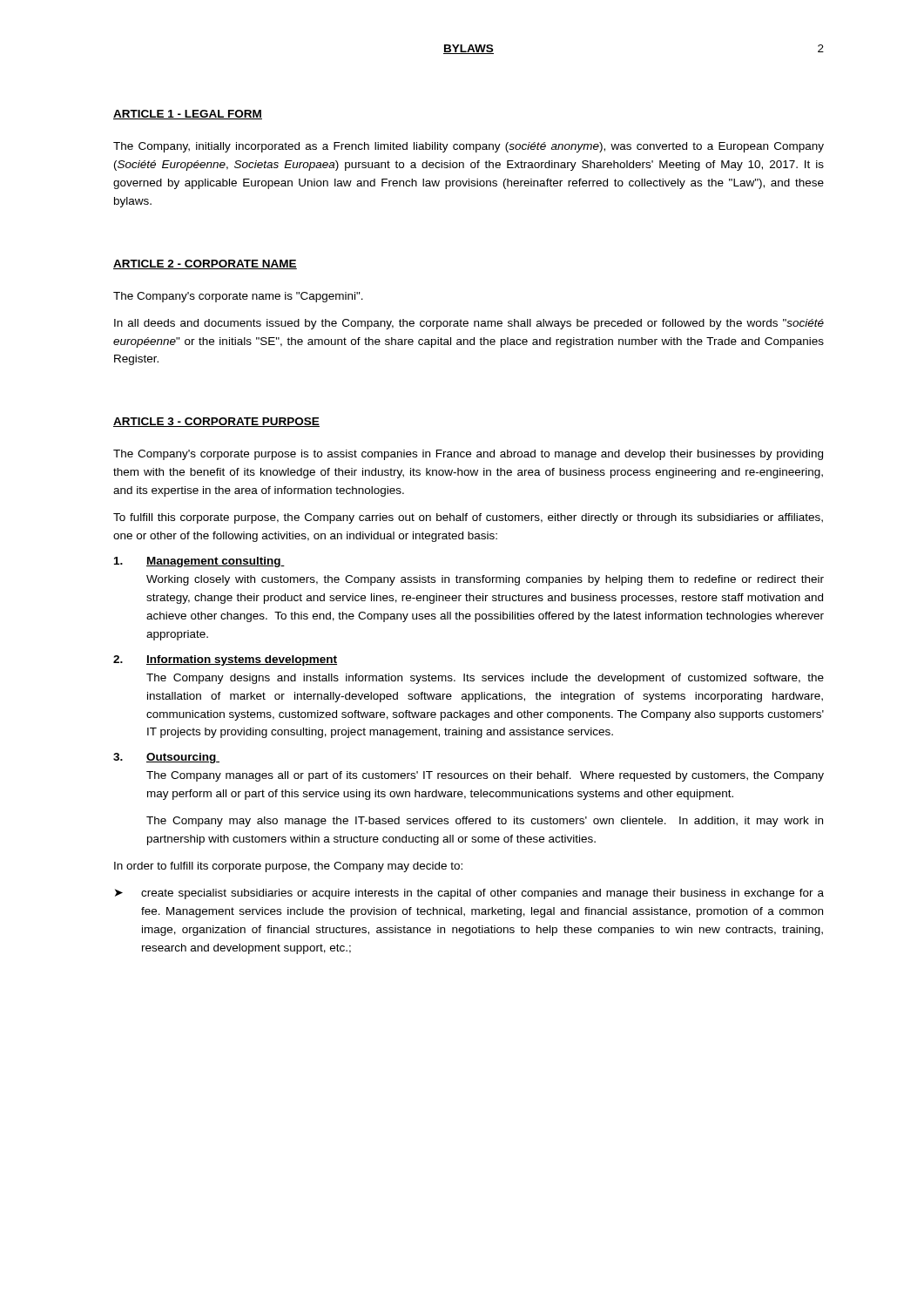The height and width of the screenshot is (1307, 924).
Task: Click on the list item containing "➤ create specialist subsidiaries or acquire"
Action: click(469, 921)
